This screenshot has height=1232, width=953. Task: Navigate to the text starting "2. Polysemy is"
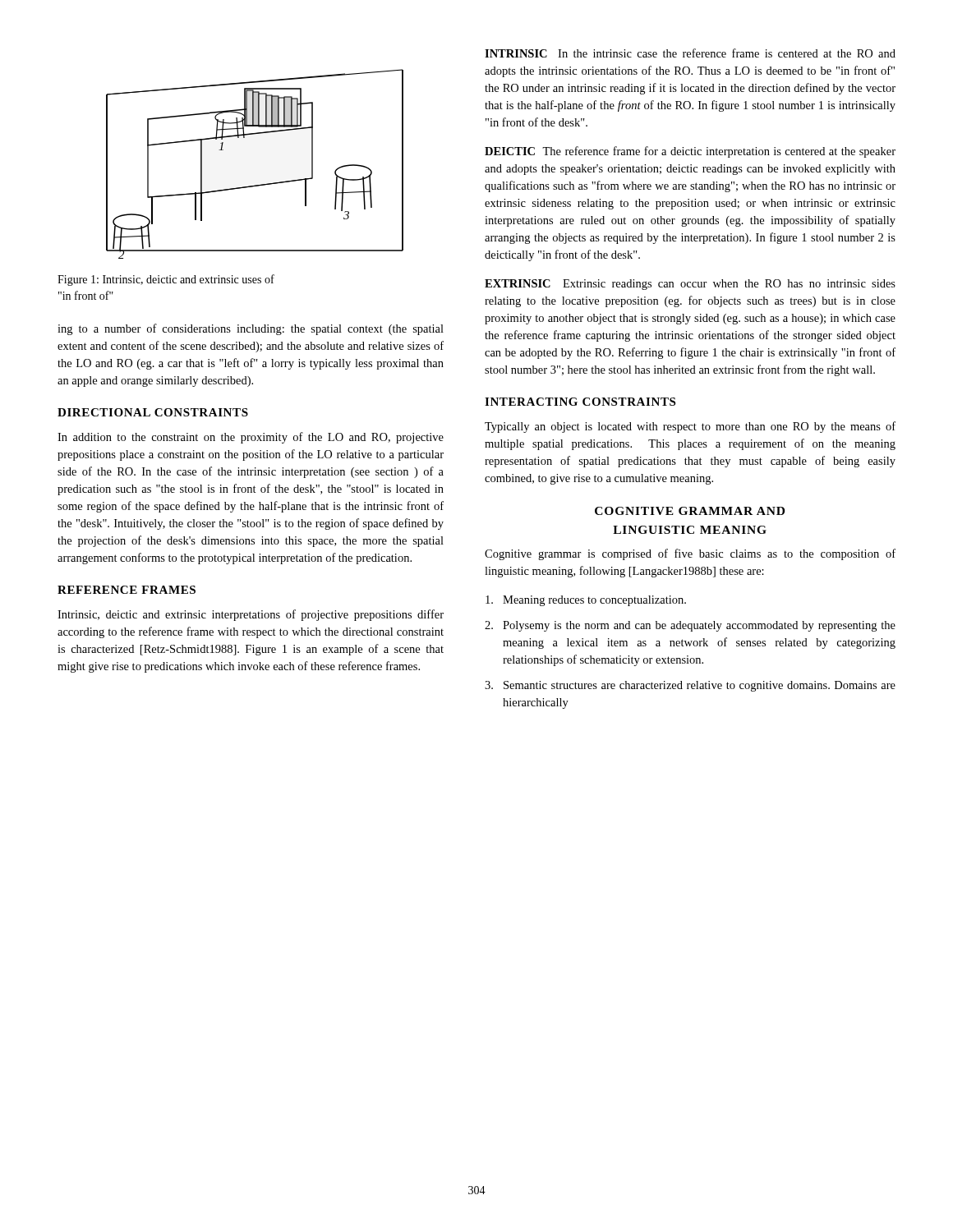pyautogui.click(x=690, y=643)
